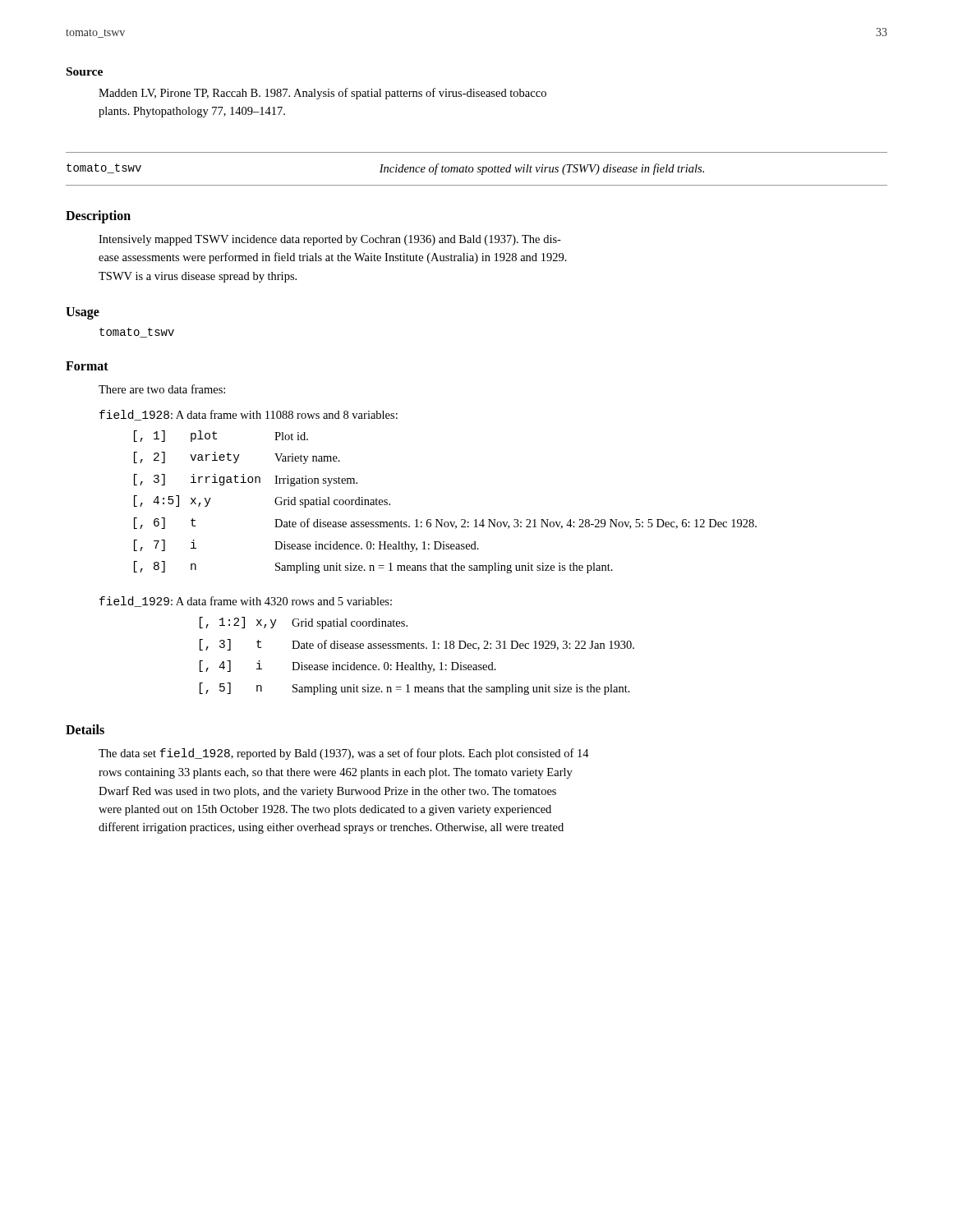Locate the text with the text "There are two data frames:"
Screen dimensions: 1232x953
pyautogui.click(x=162, y=390)
